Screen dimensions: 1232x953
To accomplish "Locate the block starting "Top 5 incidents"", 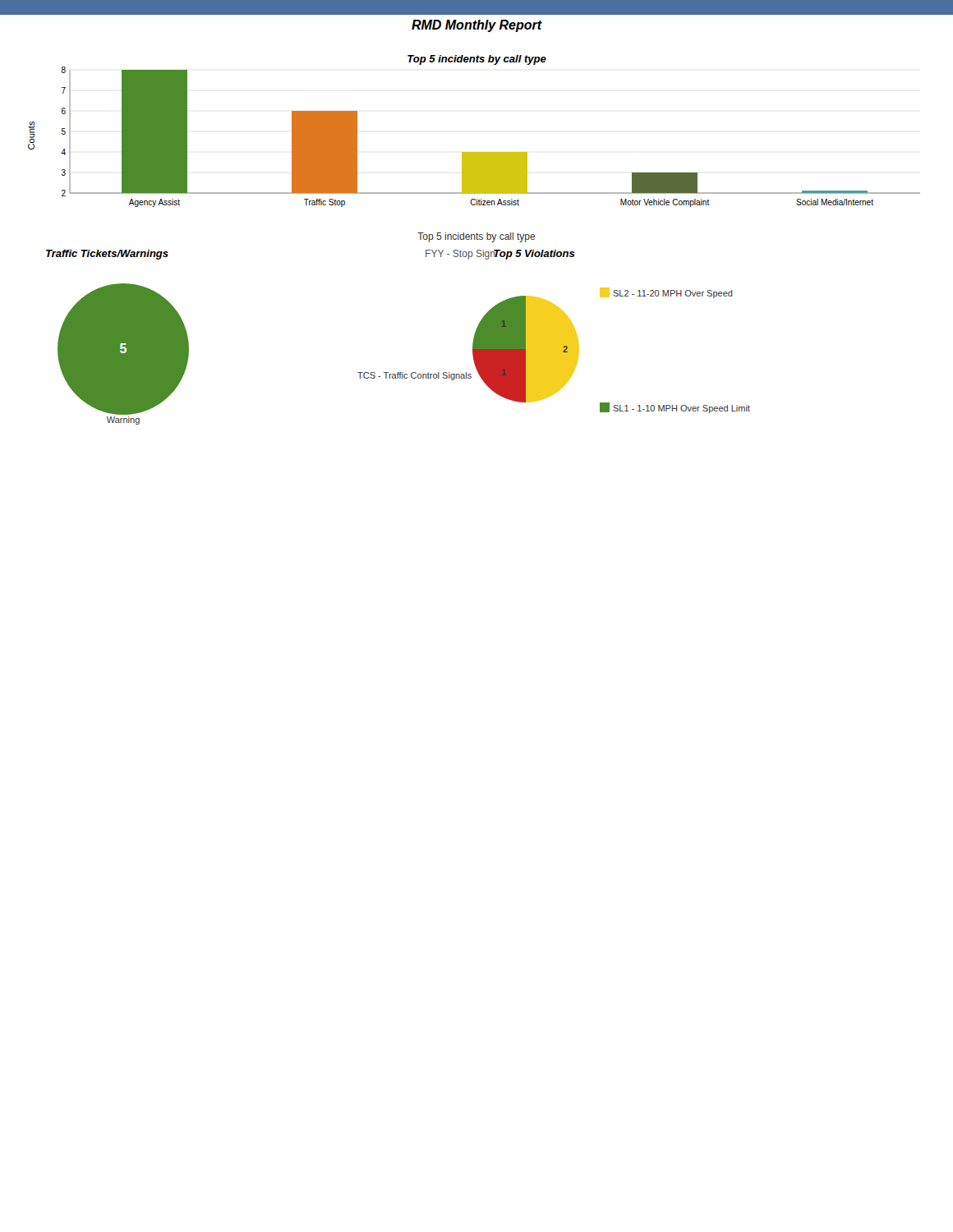I will [476, 237].
